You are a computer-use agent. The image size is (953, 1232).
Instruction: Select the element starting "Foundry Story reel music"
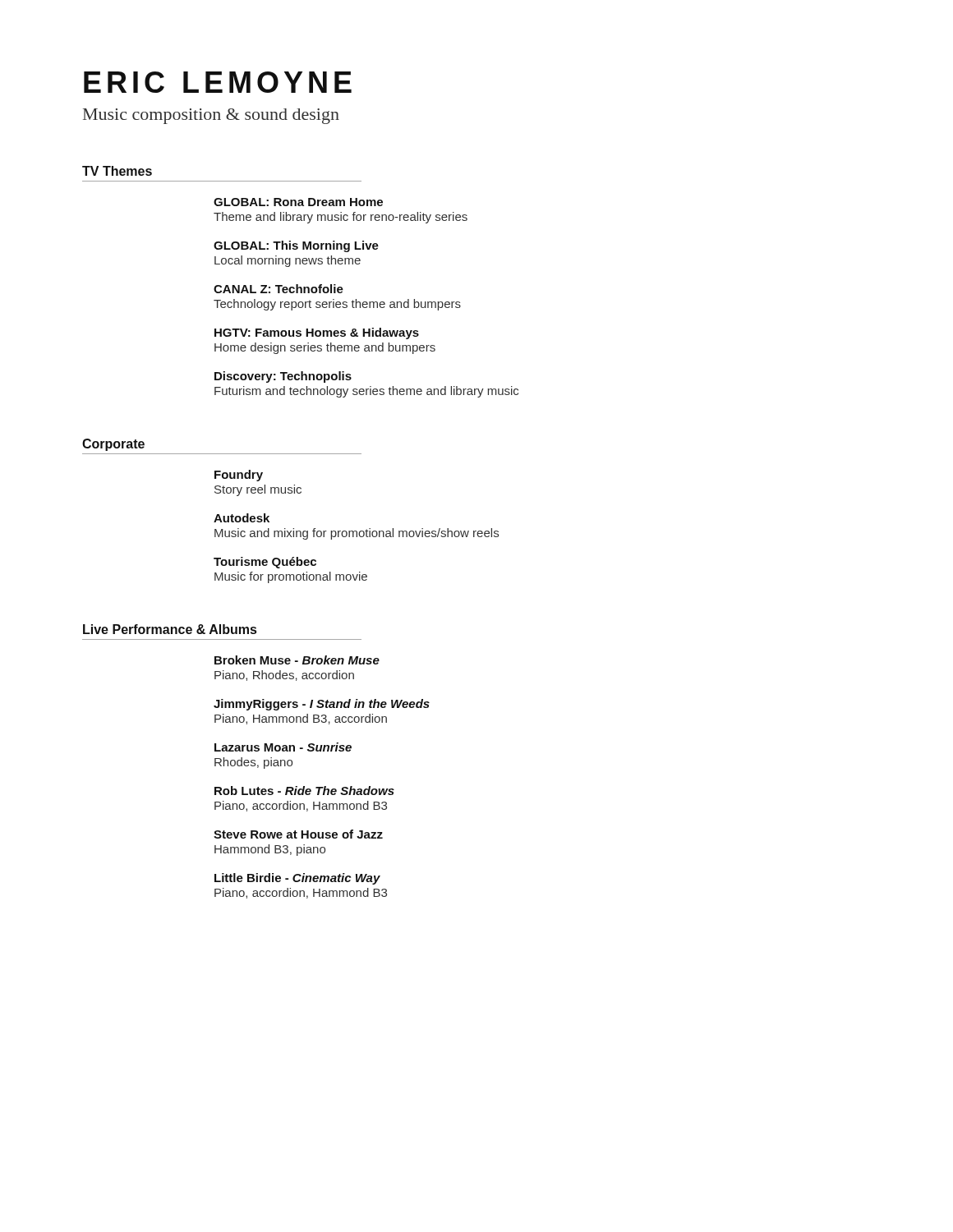coord(239,476)
